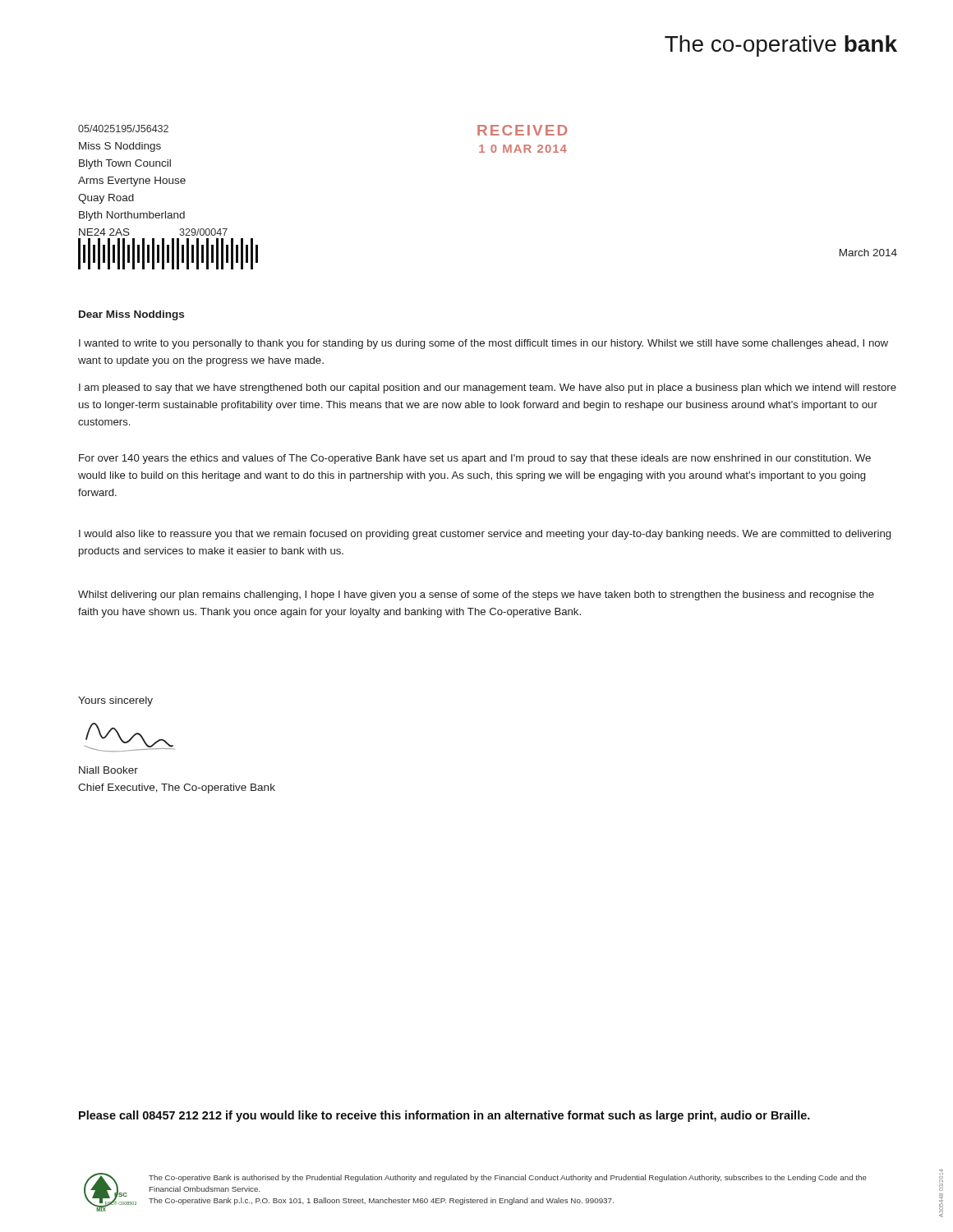
Task: Select the text block that reads "I am pleased to"
Action: (487, 404)
